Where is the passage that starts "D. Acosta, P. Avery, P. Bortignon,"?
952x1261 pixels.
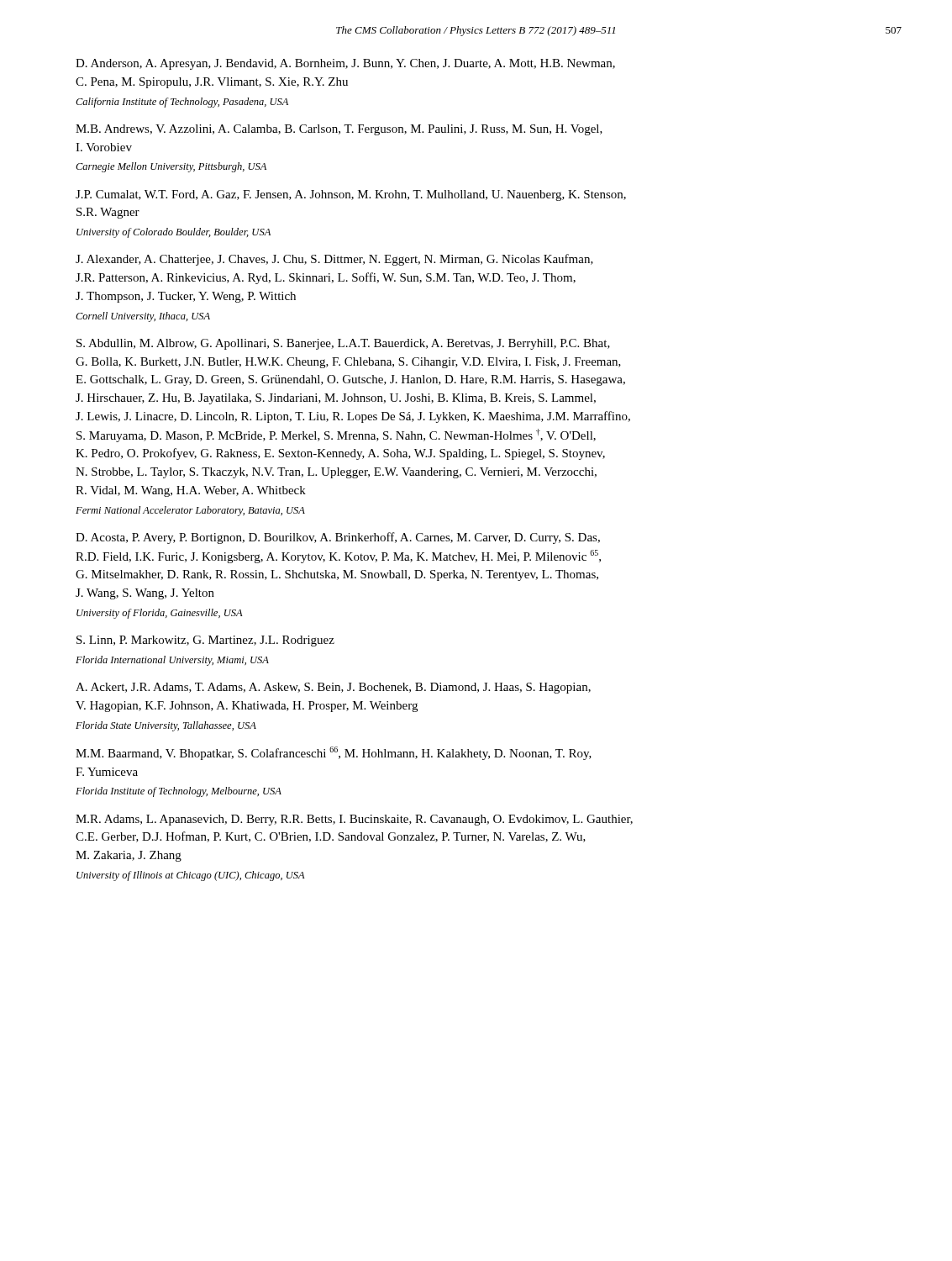[476, 566]
